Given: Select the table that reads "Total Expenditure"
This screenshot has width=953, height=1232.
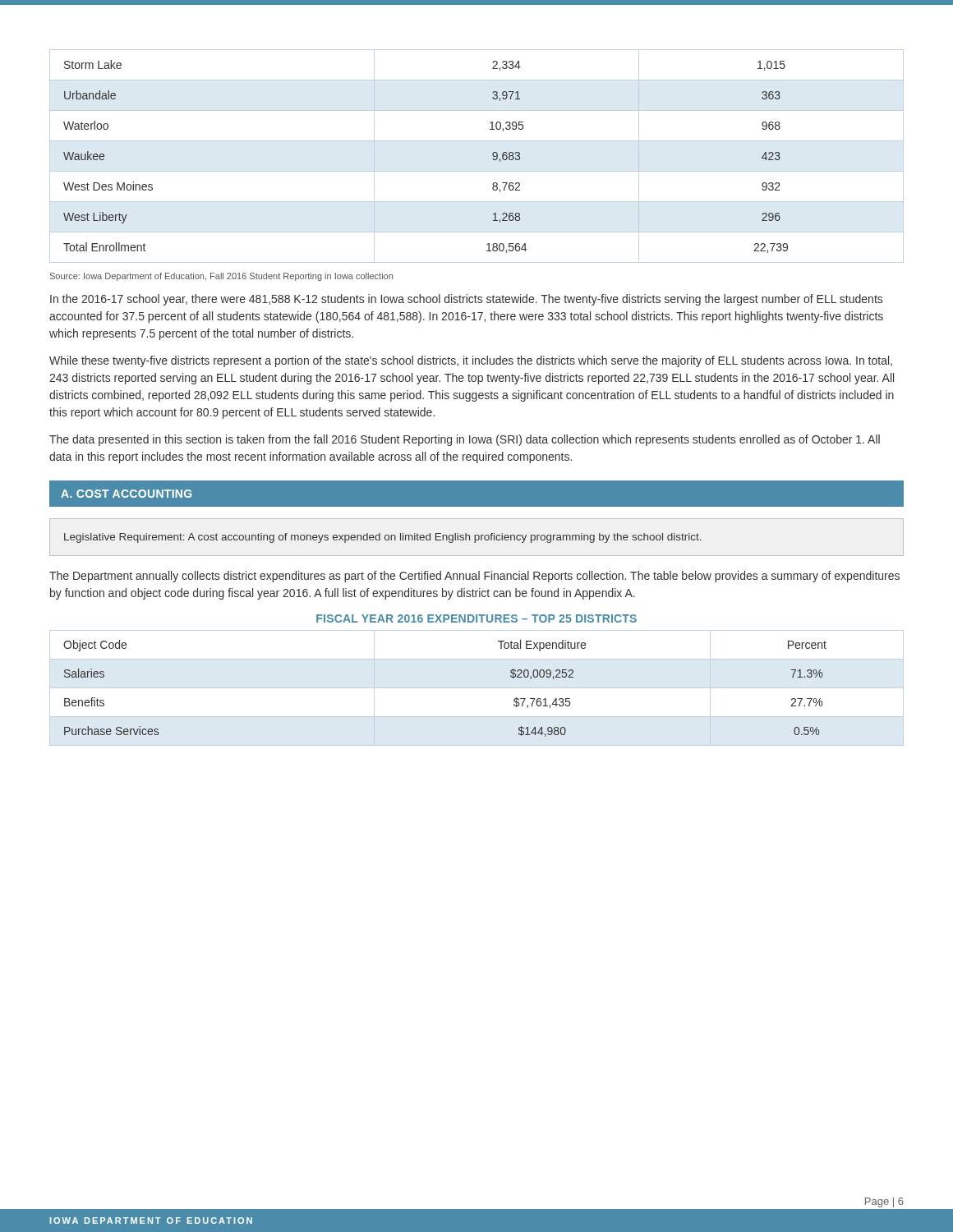Looking at the screenshot, I should (x=476, y=688).
